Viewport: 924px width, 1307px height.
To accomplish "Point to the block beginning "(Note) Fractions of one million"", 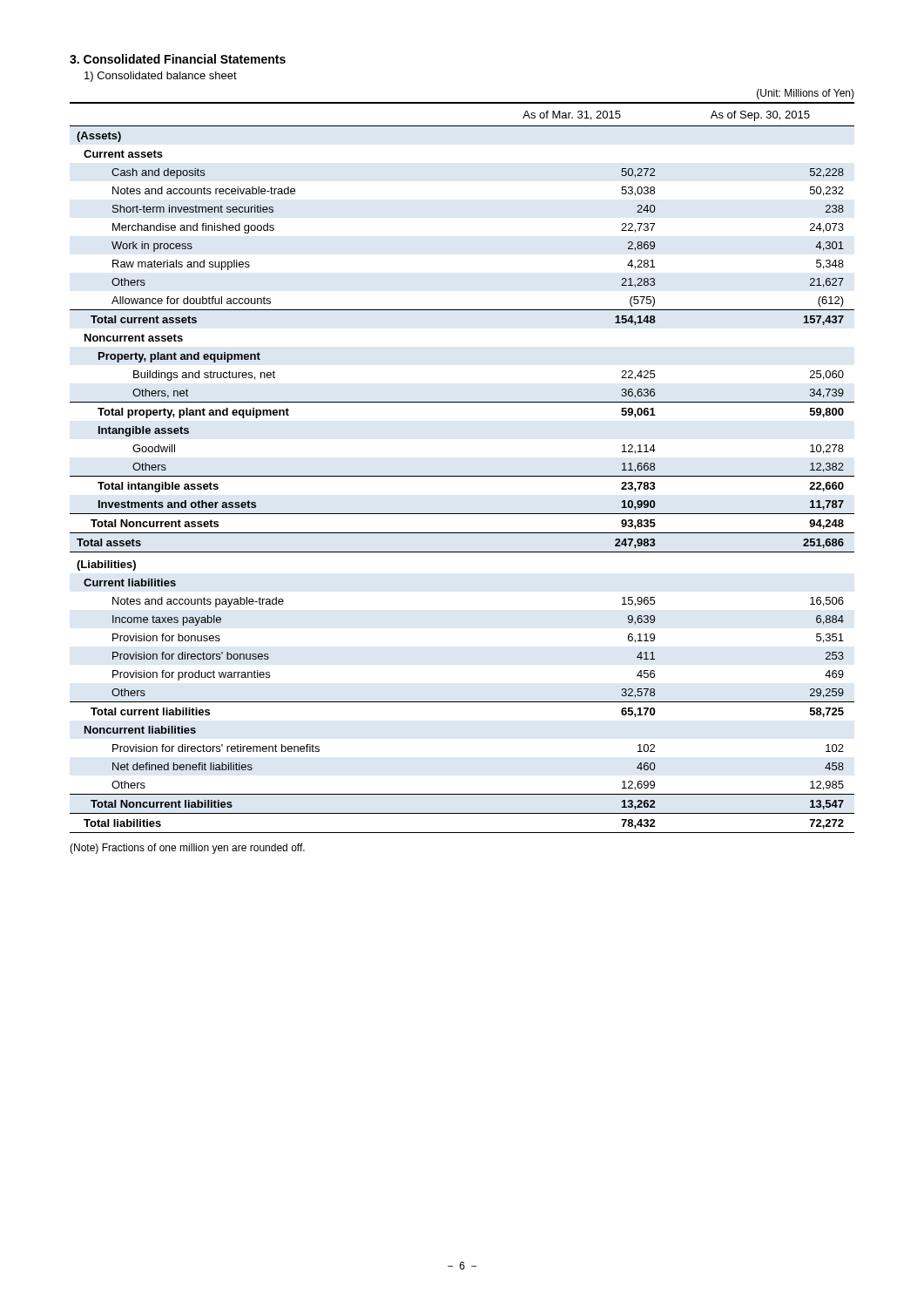I will tap(187, 848).
